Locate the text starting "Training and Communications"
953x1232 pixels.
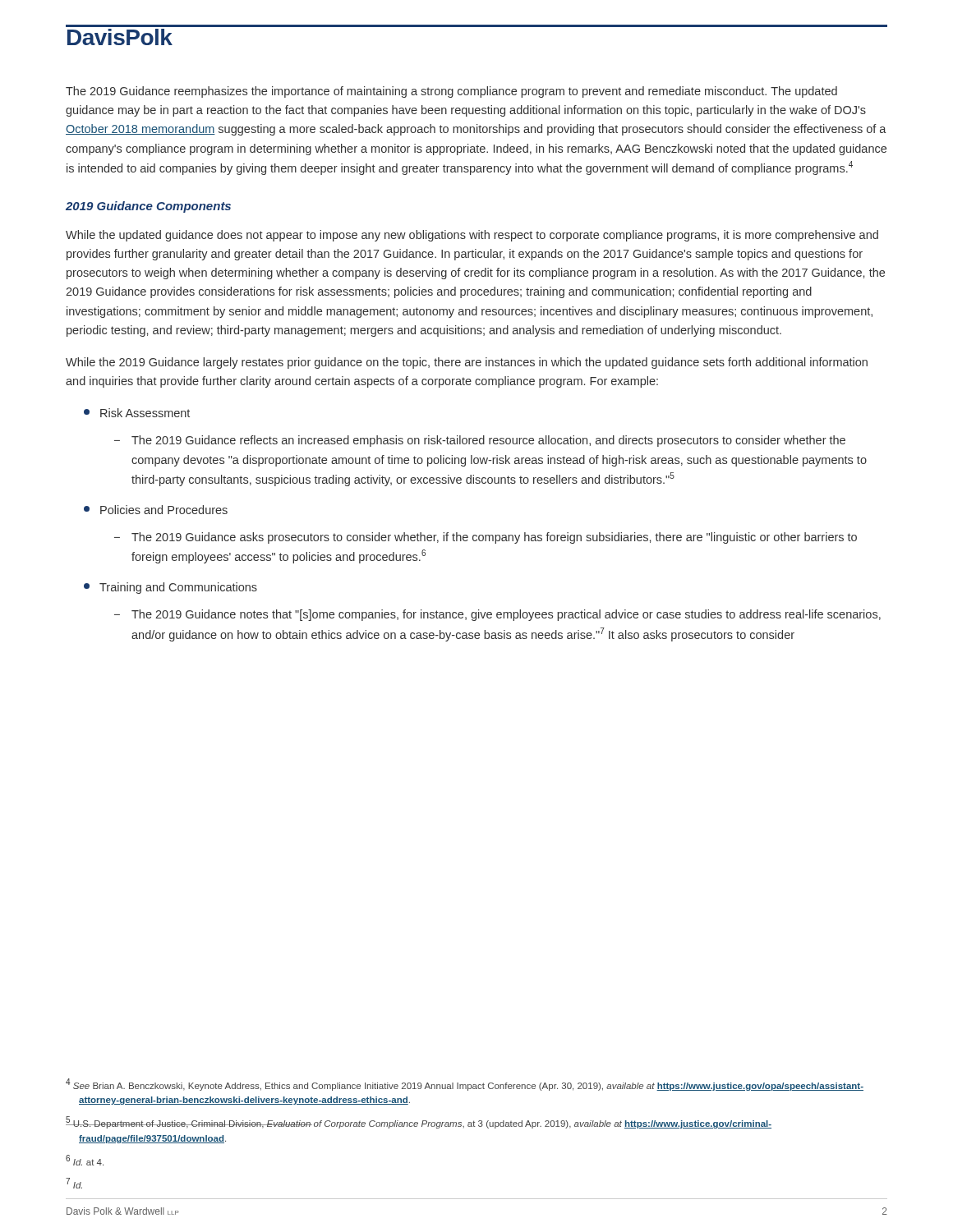[170, 588]
